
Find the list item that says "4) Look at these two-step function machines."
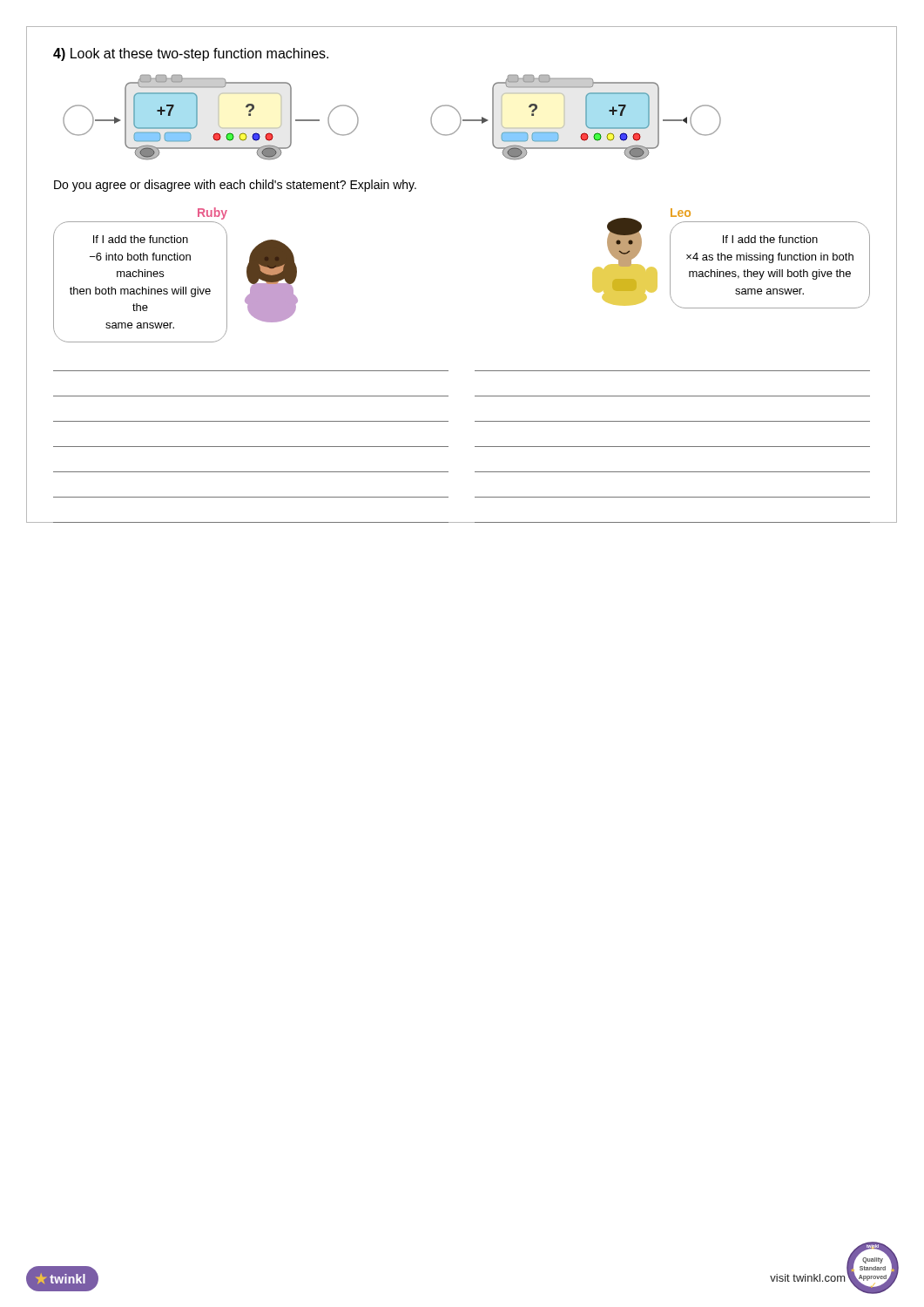click(191, 54)
